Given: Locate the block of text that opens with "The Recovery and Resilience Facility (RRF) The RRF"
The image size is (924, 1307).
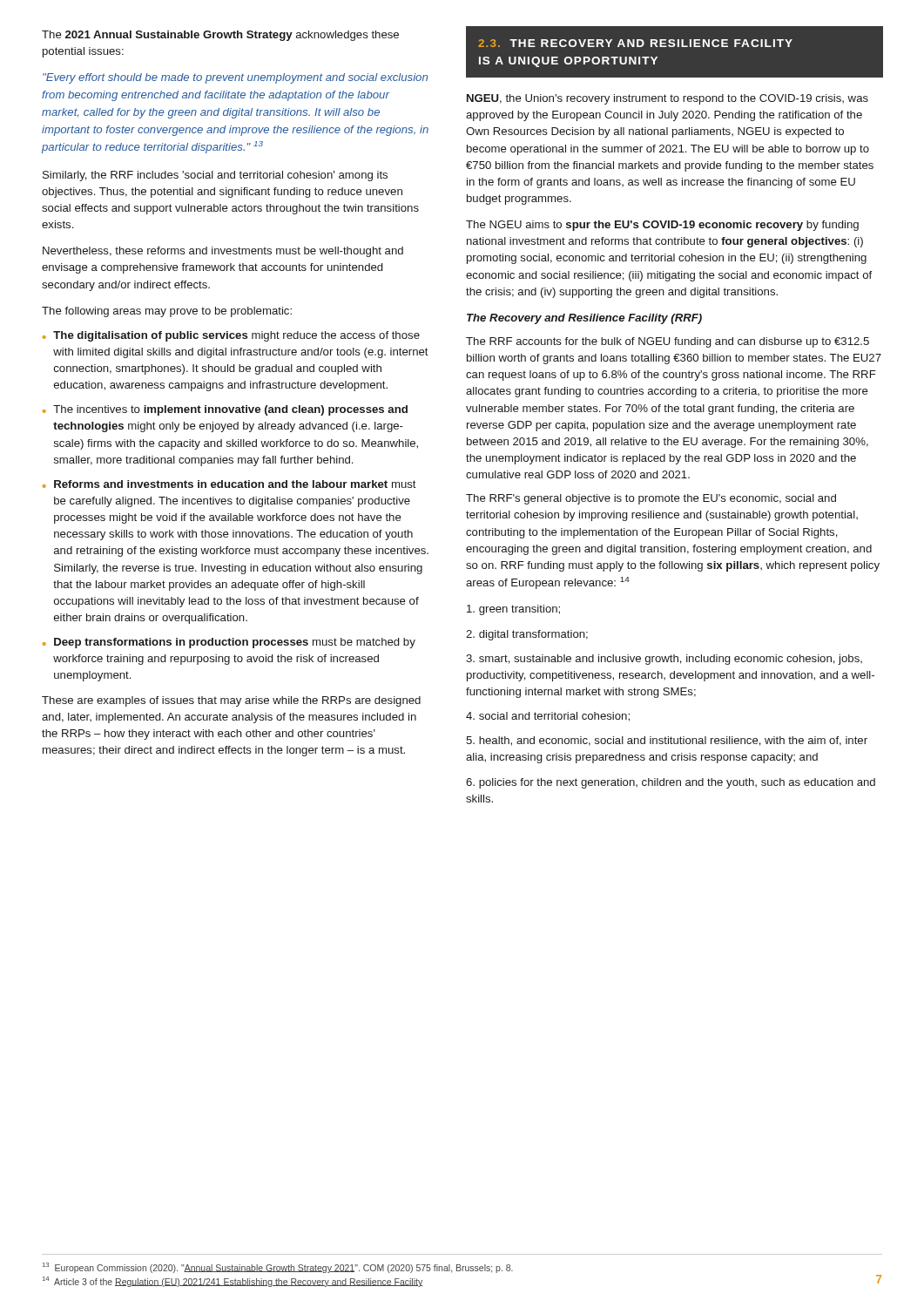Looking at the screenshot, I should point(674,395).
